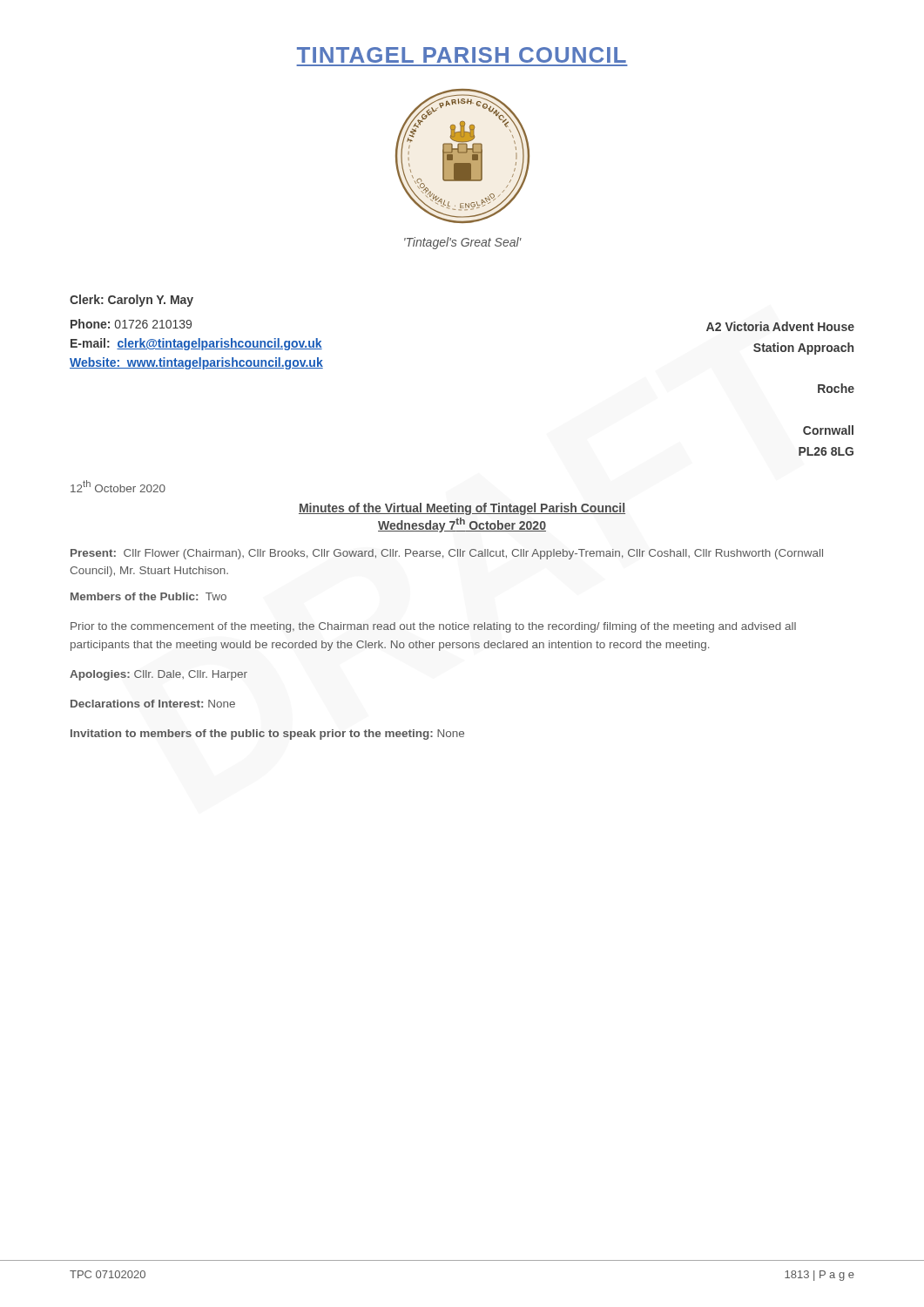924x1307 pixels.
Task: Find the illustration
Action: point(462,157)
